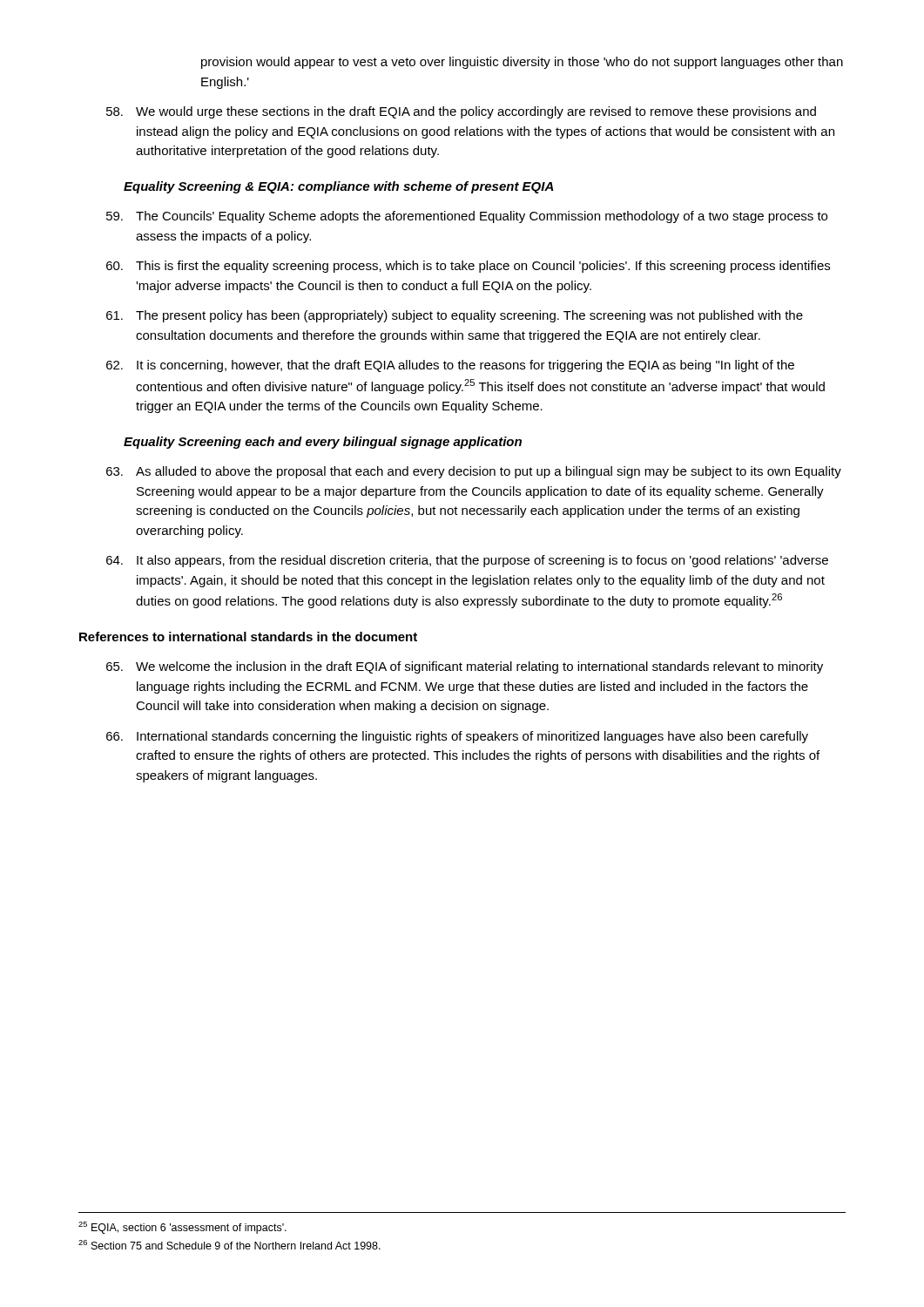Locate the text starting "25 EQIA, section"
924x1307 pixels.
[183, 1227]
